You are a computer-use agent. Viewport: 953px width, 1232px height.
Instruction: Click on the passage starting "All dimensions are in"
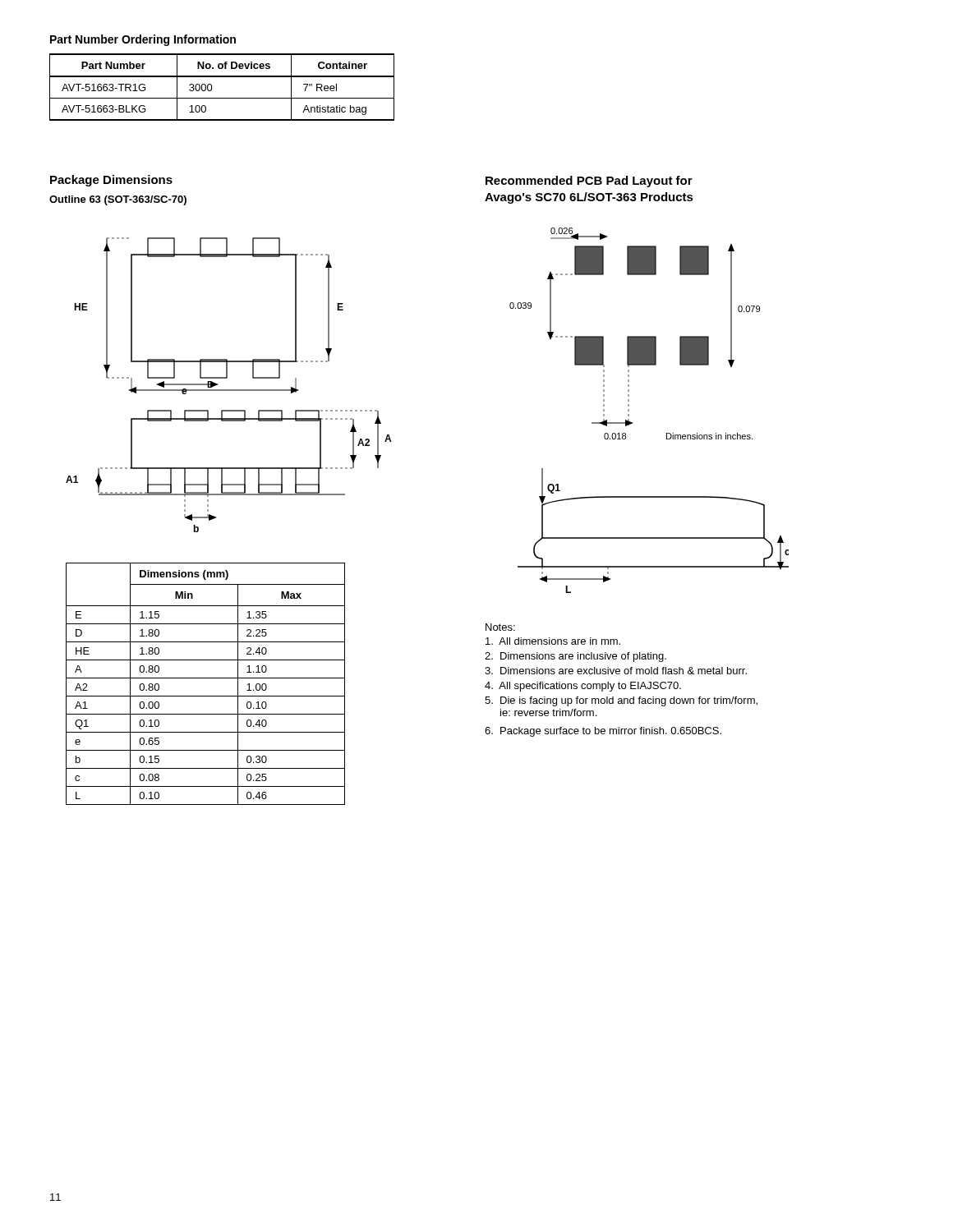point(553,641)
